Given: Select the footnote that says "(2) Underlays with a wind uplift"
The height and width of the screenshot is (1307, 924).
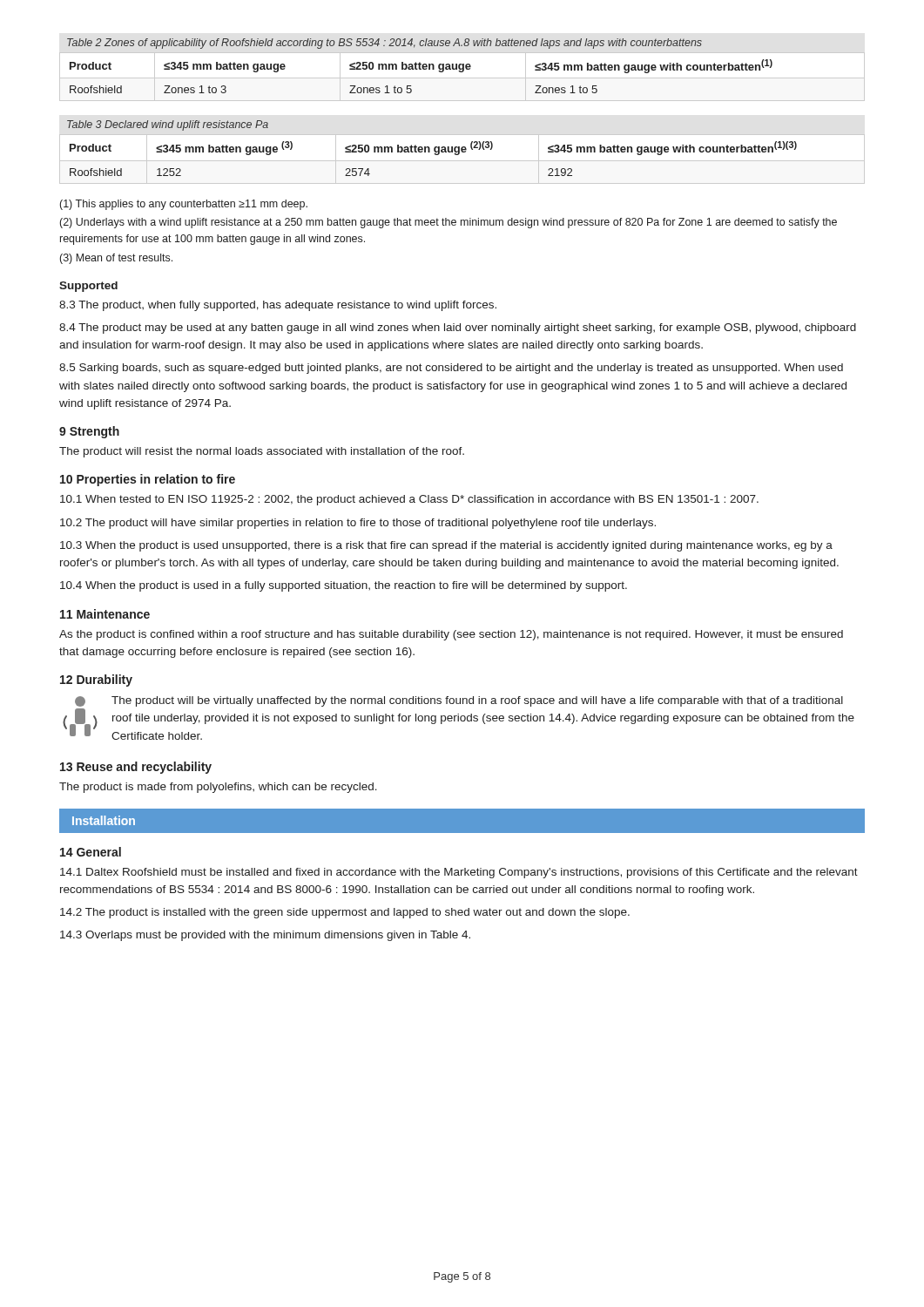Looking at the screenshot, I should point(448,231).
